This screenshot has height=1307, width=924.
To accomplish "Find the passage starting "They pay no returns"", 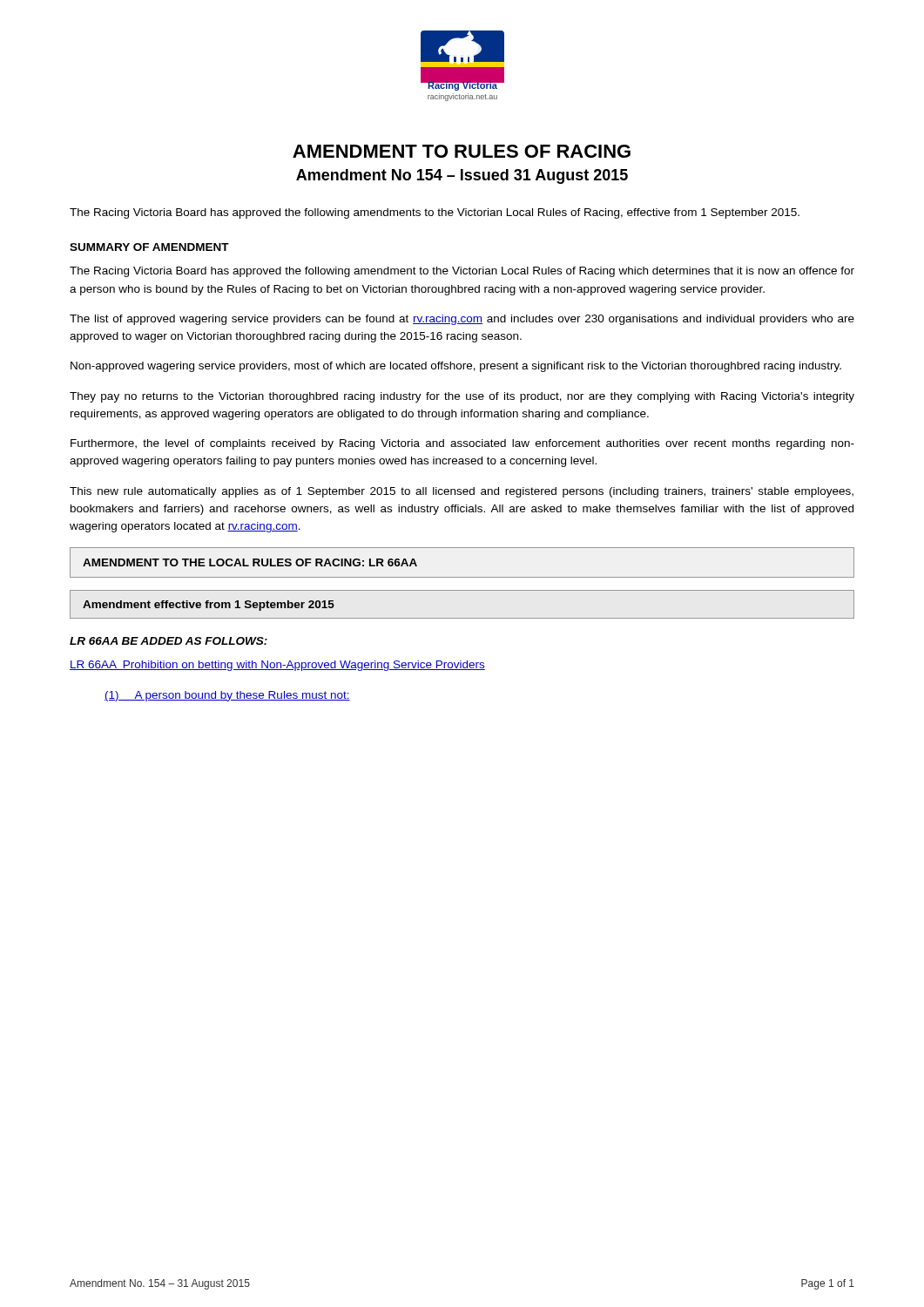I will (462, 404).
